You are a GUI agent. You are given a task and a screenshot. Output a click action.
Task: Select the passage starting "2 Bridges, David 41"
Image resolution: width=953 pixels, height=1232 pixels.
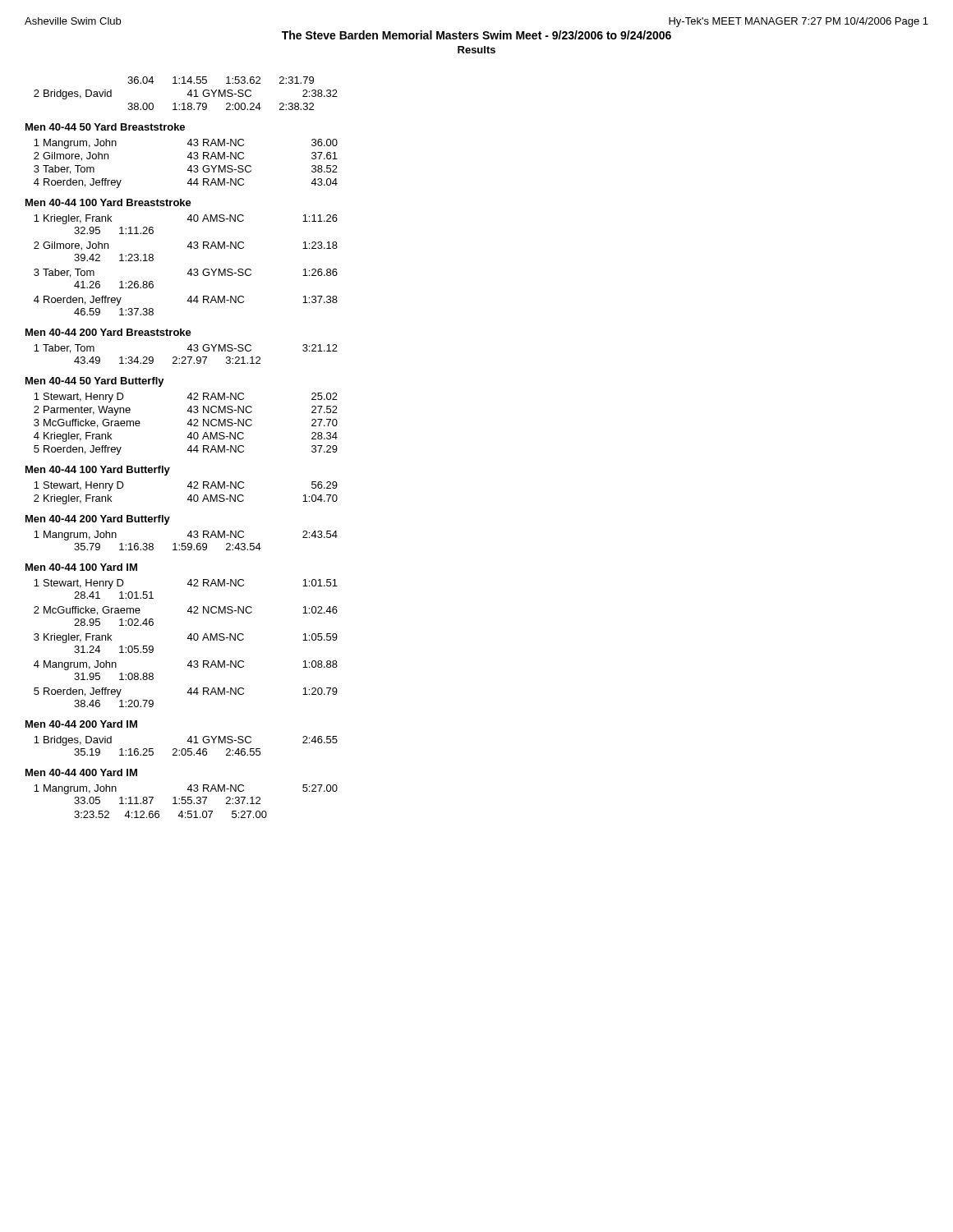pyautogui.click(x=181, y=93)
